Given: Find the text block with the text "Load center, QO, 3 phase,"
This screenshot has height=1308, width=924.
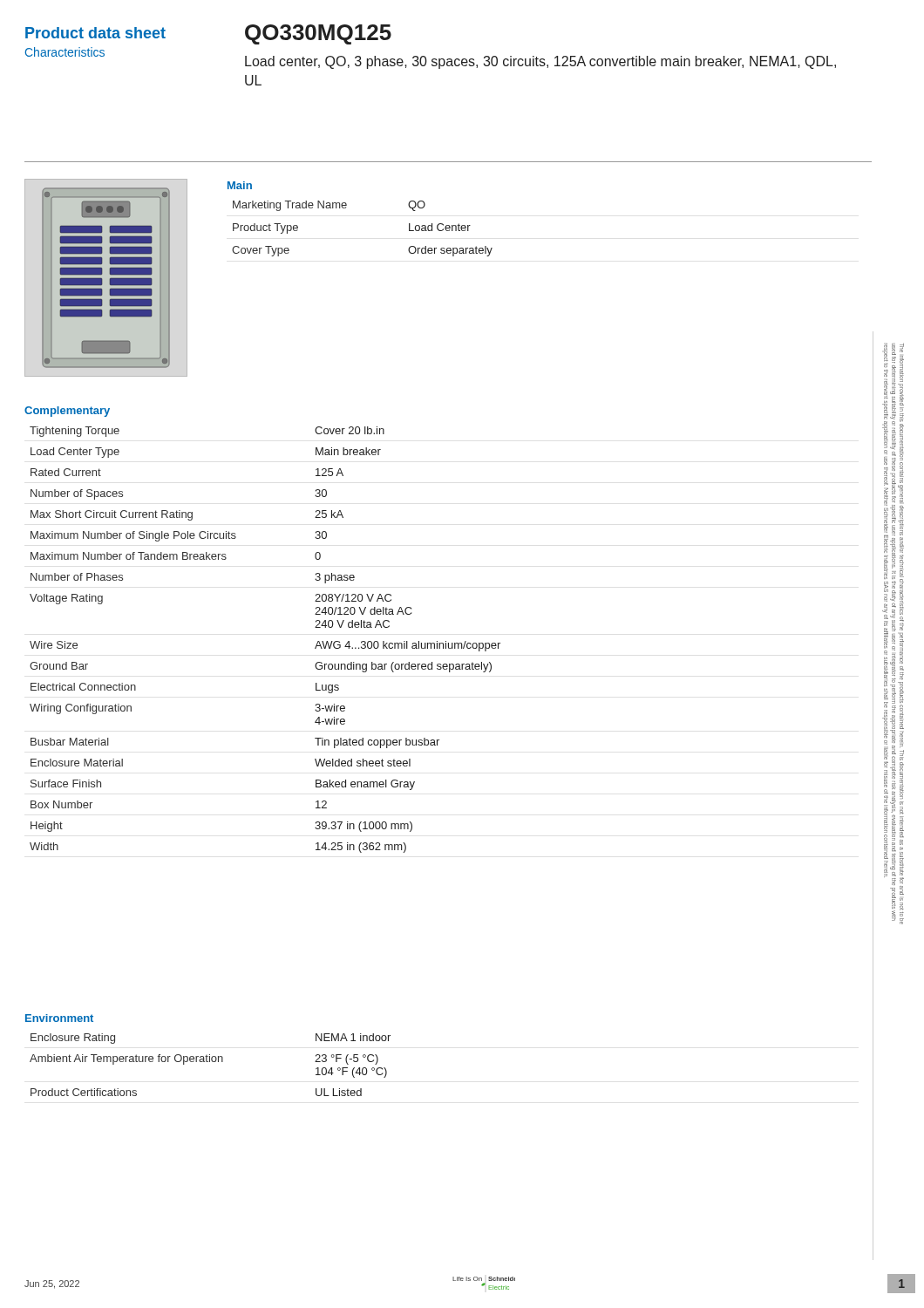Looking at the screenshot, I should click(x=541, y=71).
